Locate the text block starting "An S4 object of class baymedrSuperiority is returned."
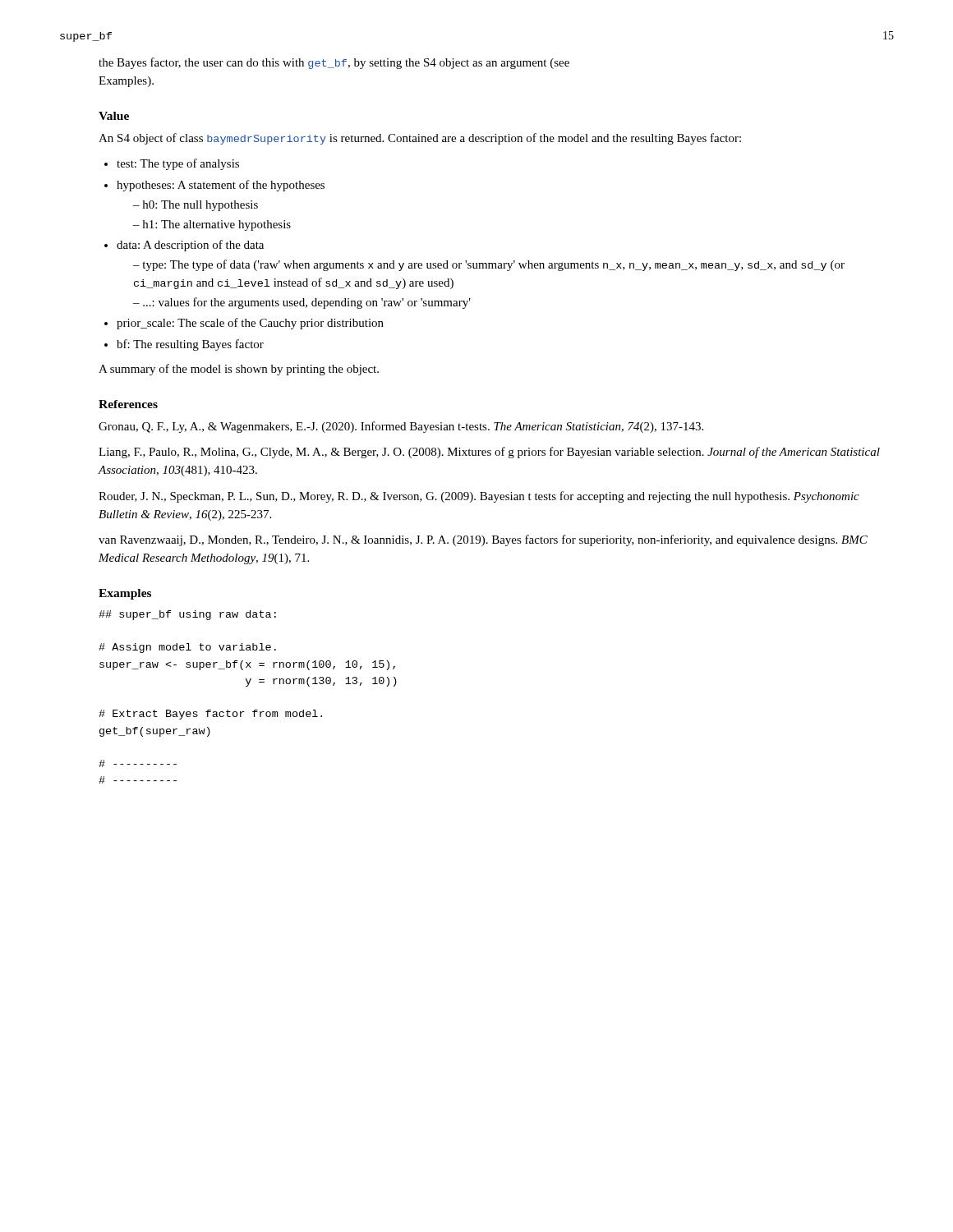 click(496, 138)
